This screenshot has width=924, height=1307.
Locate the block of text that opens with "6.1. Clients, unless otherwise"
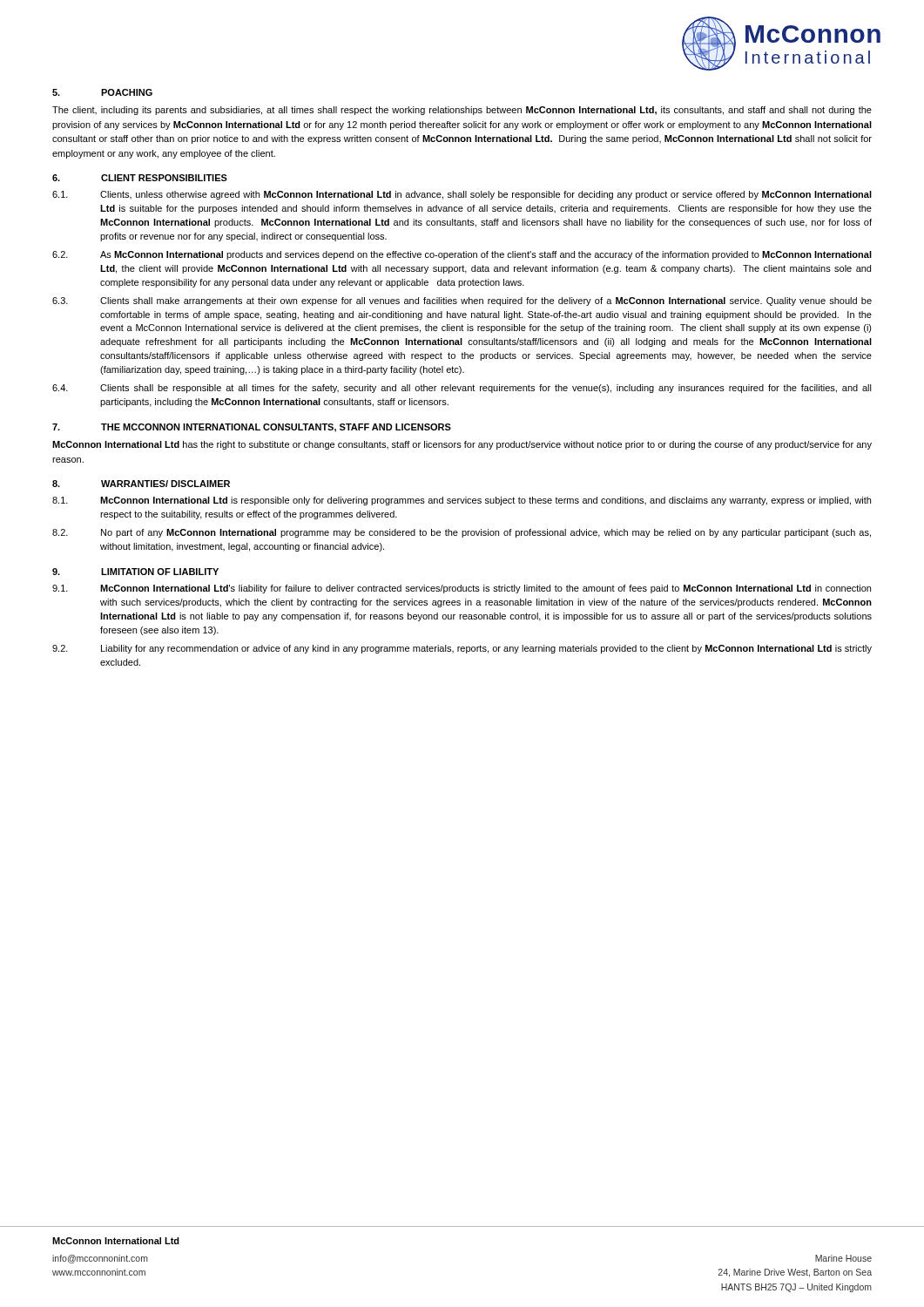462,216
